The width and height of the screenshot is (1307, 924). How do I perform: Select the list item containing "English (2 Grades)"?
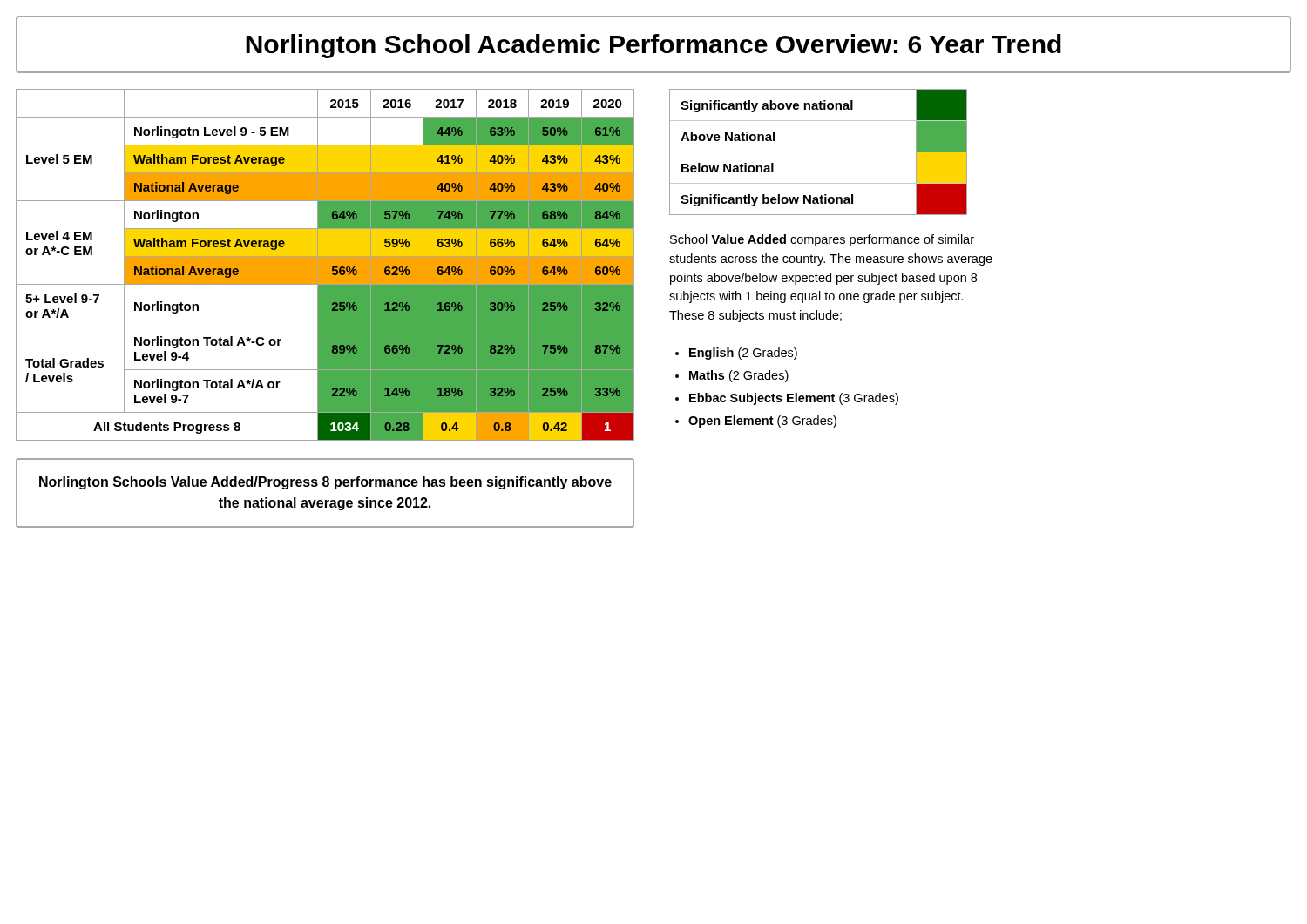pyautogui.click(x=743, y=352)
